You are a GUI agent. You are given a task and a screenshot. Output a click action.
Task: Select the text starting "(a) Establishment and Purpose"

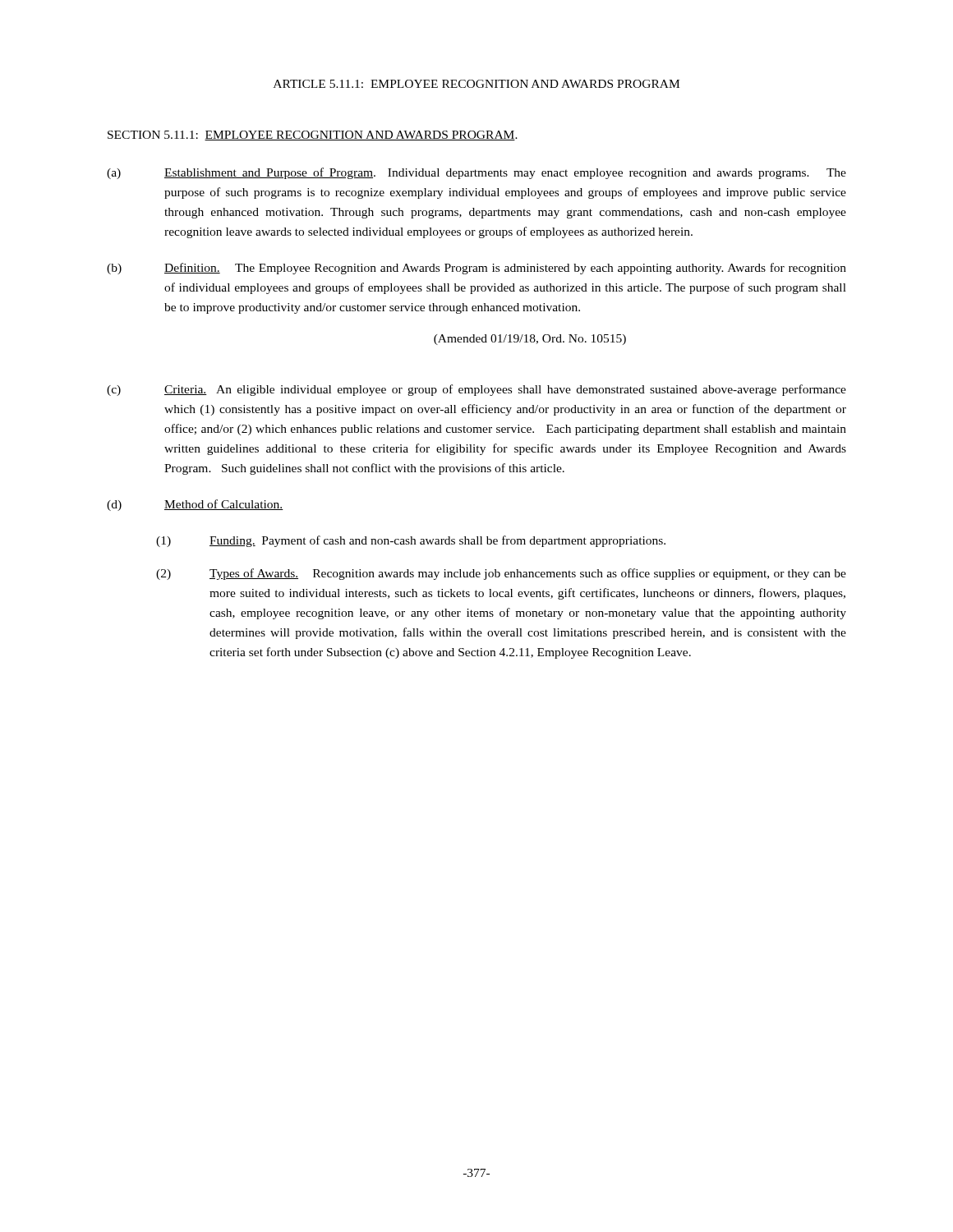click(x=476, y=202)
